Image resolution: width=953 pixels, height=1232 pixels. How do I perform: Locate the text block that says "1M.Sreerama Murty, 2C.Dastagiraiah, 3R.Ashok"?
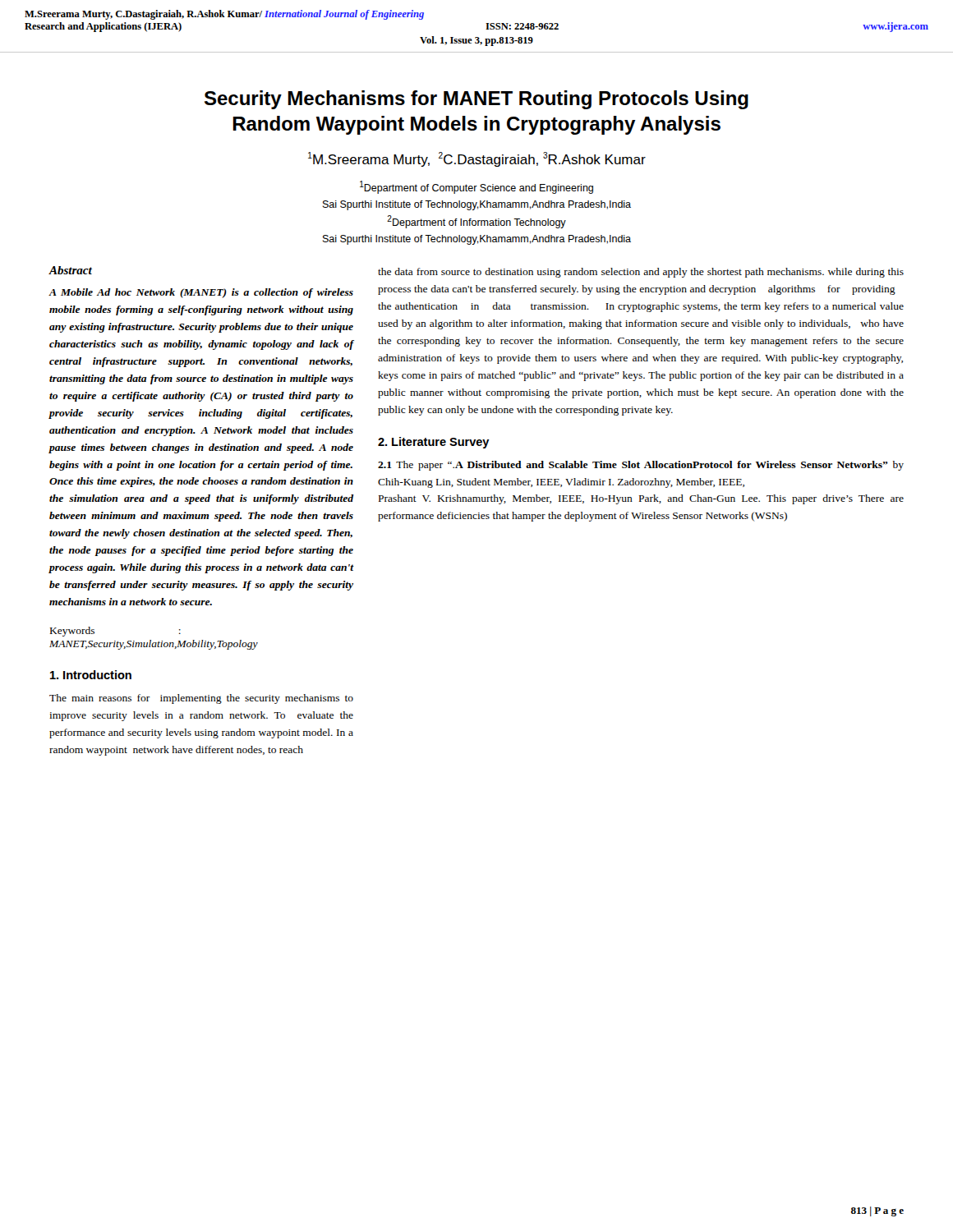point(476,159)
